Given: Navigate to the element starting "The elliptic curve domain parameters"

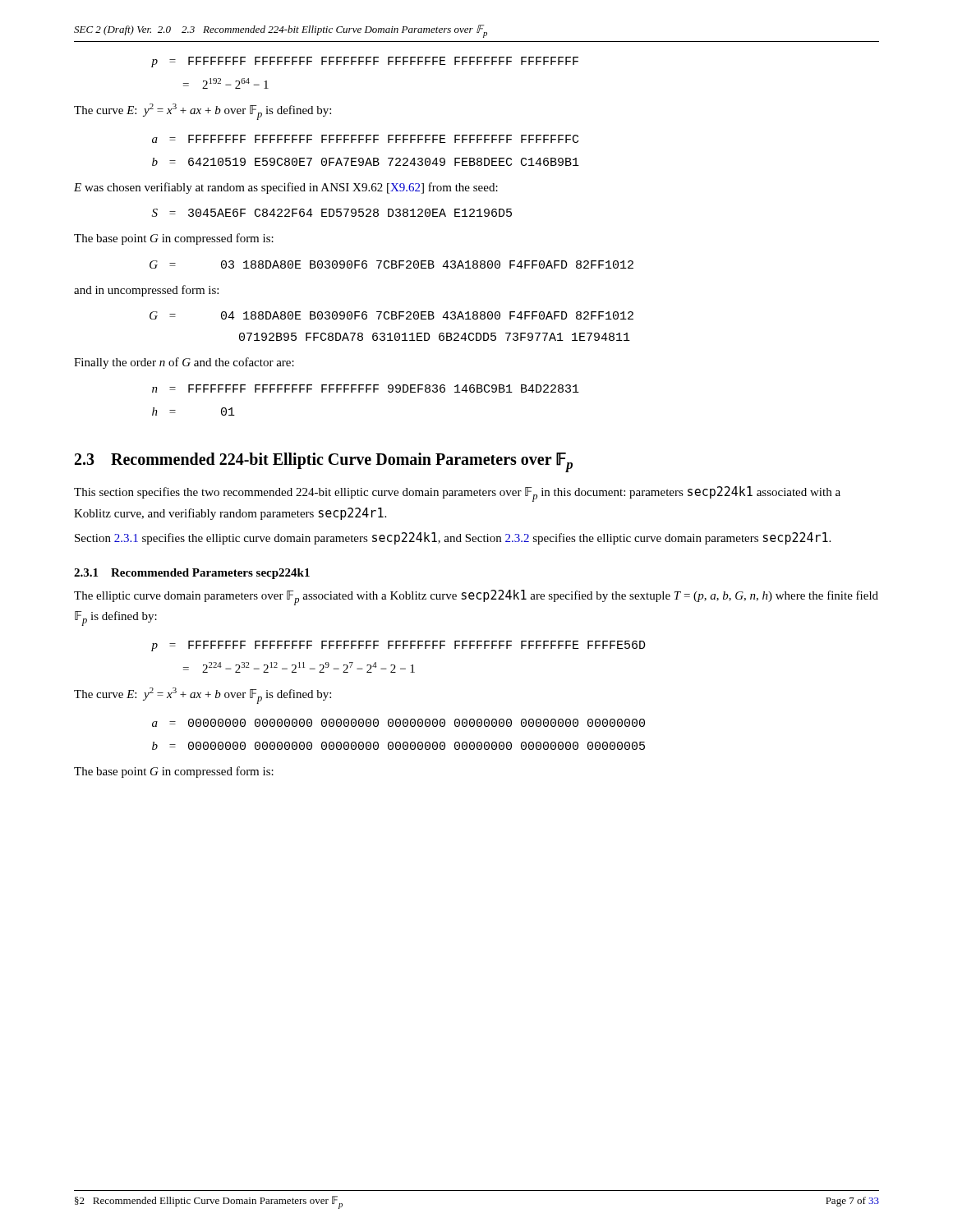Looking at the screenshot, I should (476, 607).
